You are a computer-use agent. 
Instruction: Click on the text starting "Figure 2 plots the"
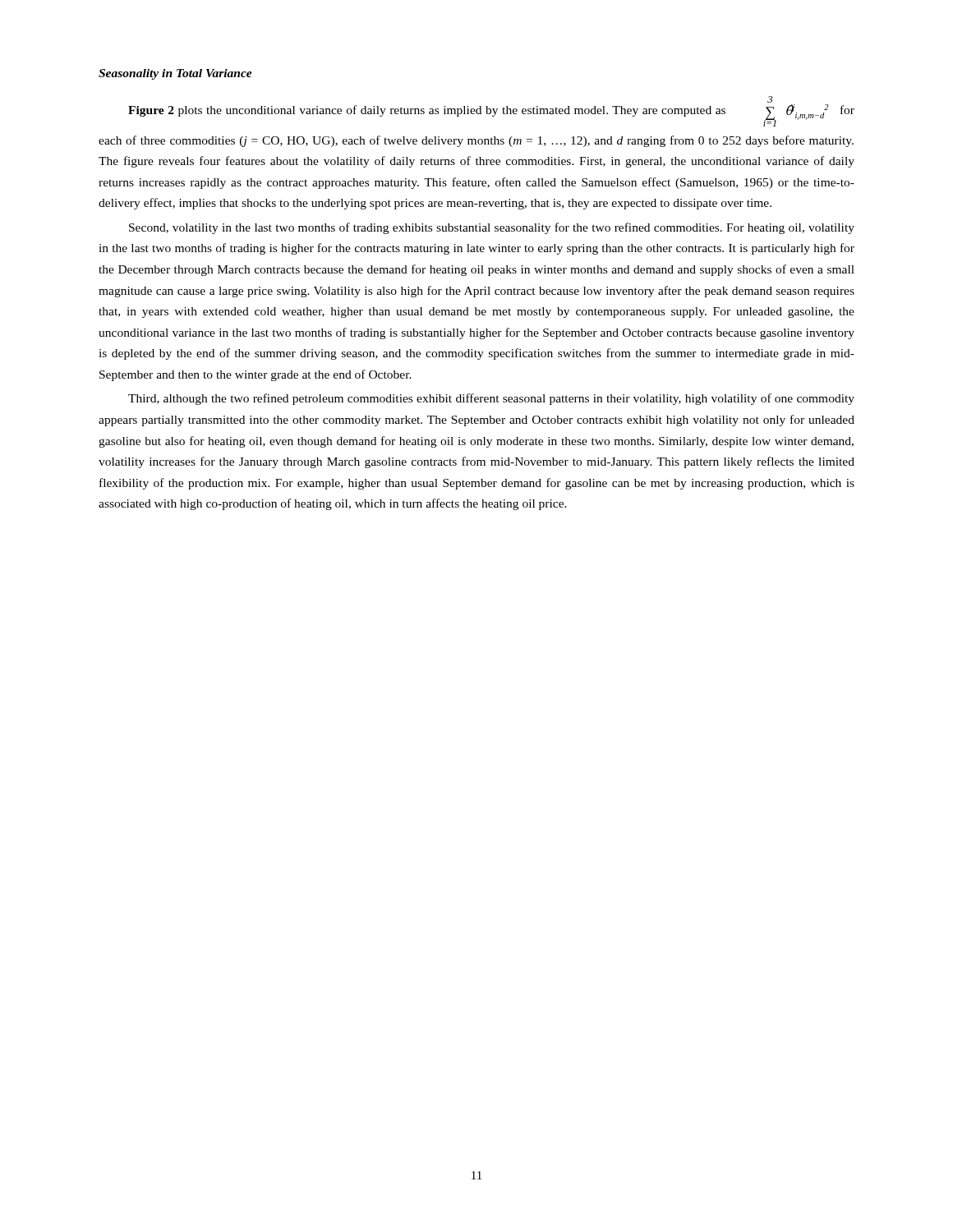(x=476, y=154)
